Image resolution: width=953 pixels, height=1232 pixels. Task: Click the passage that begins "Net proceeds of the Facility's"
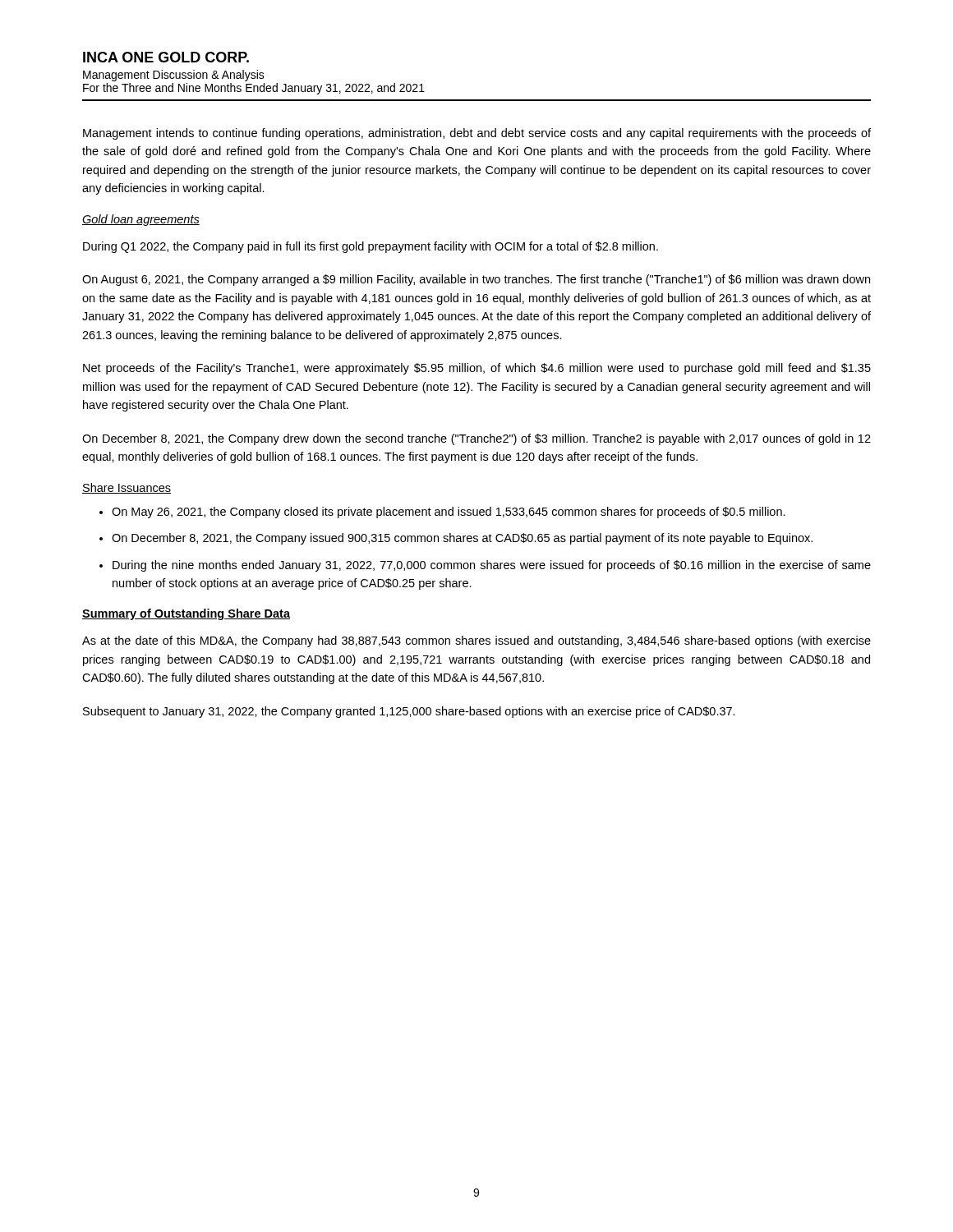[x=476, y=387]
